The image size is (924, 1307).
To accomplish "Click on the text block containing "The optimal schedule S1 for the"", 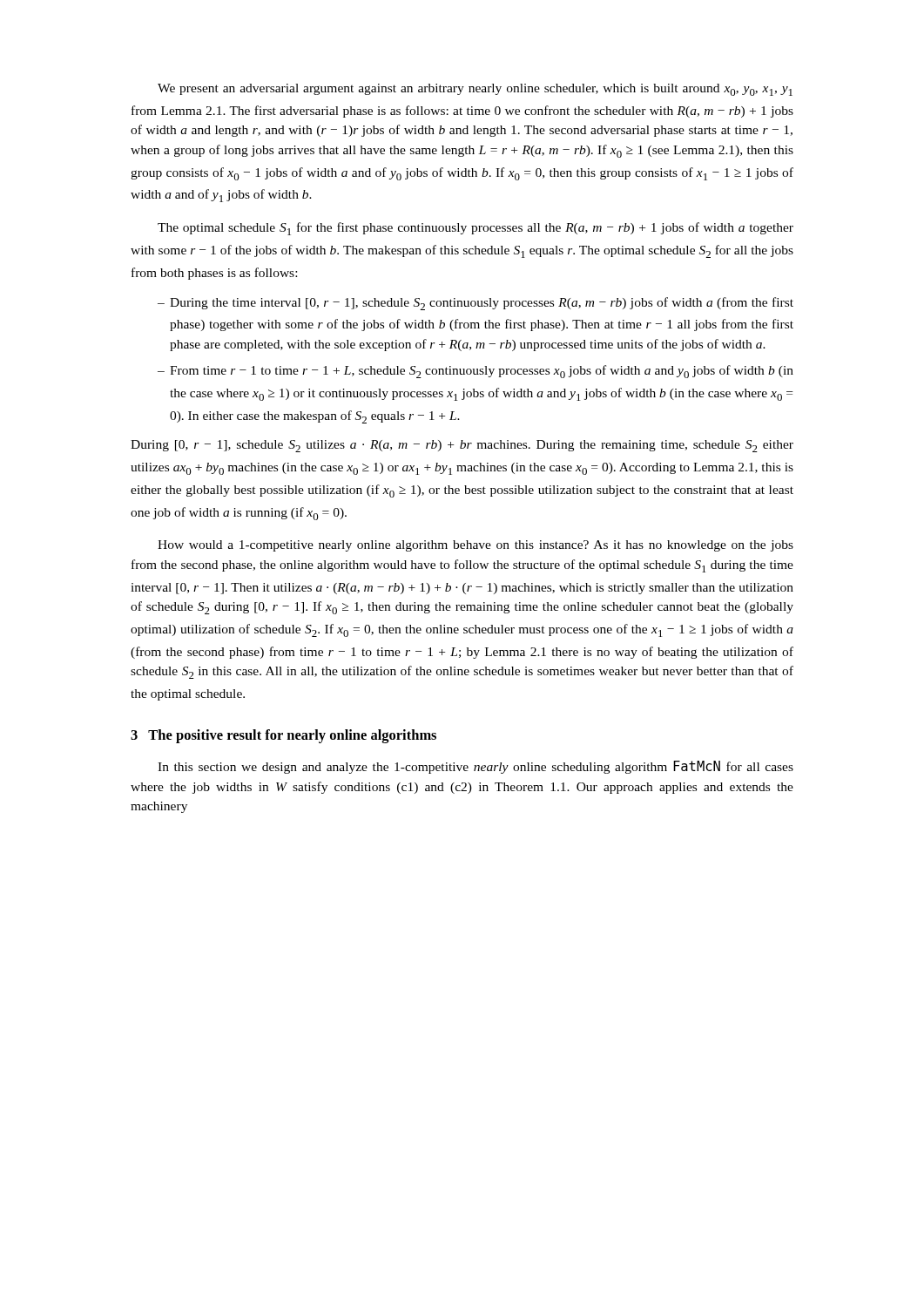I will pyautogui.click(x=462, y=250).
